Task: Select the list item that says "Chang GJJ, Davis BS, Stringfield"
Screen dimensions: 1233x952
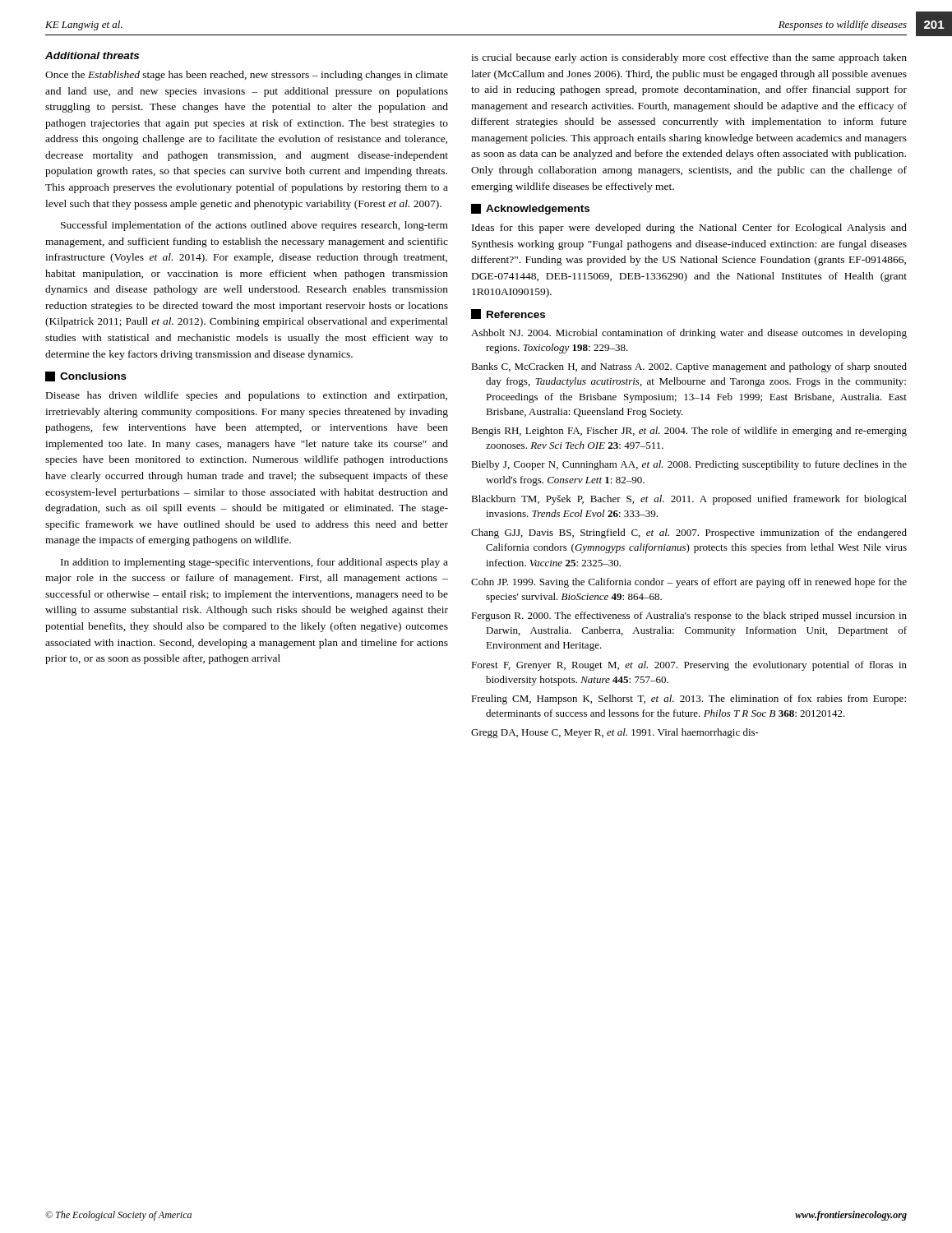Action: click(x=689, y=547)
